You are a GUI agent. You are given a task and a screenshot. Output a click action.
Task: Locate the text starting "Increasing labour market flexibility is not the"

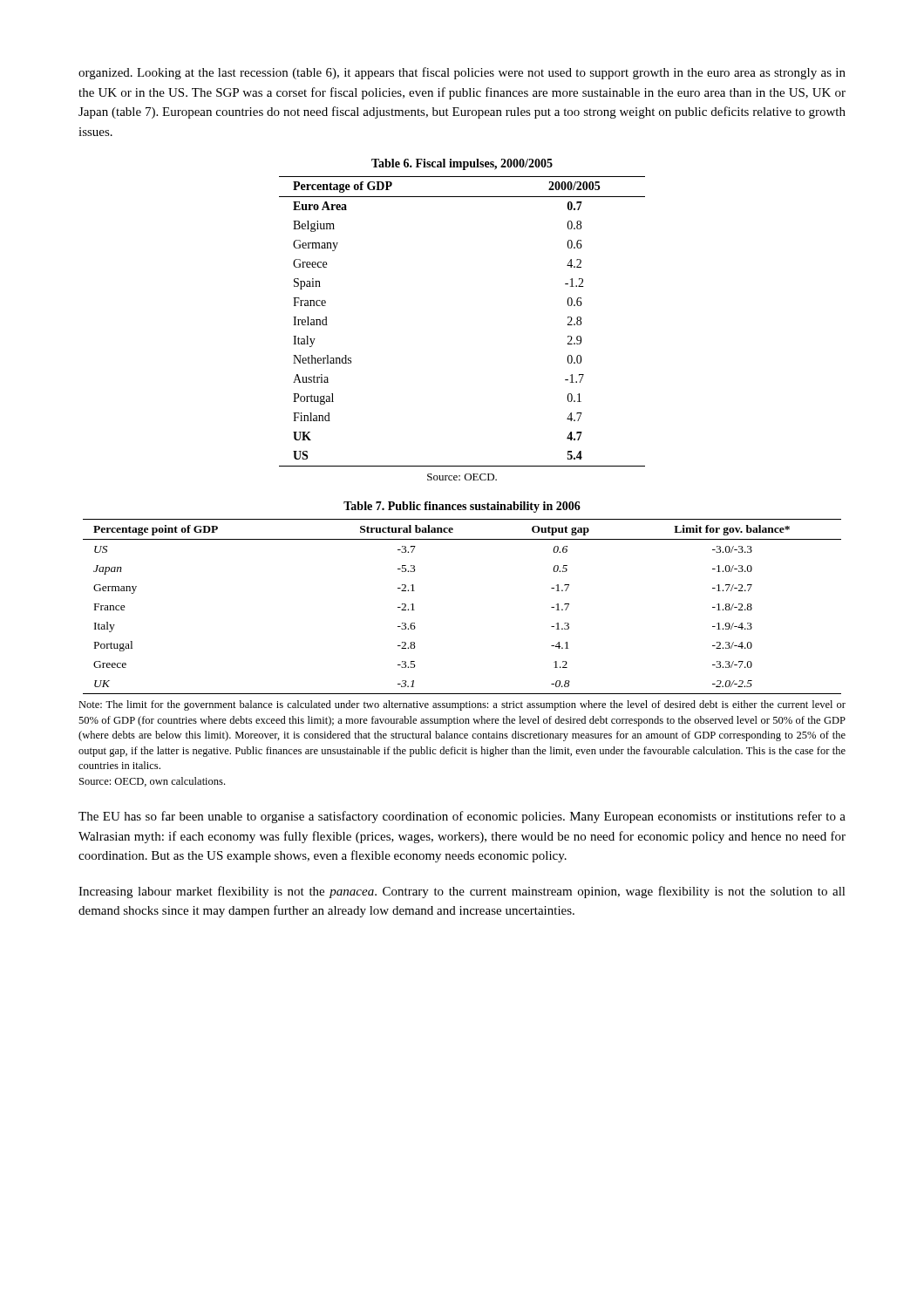tap(462, 901)
